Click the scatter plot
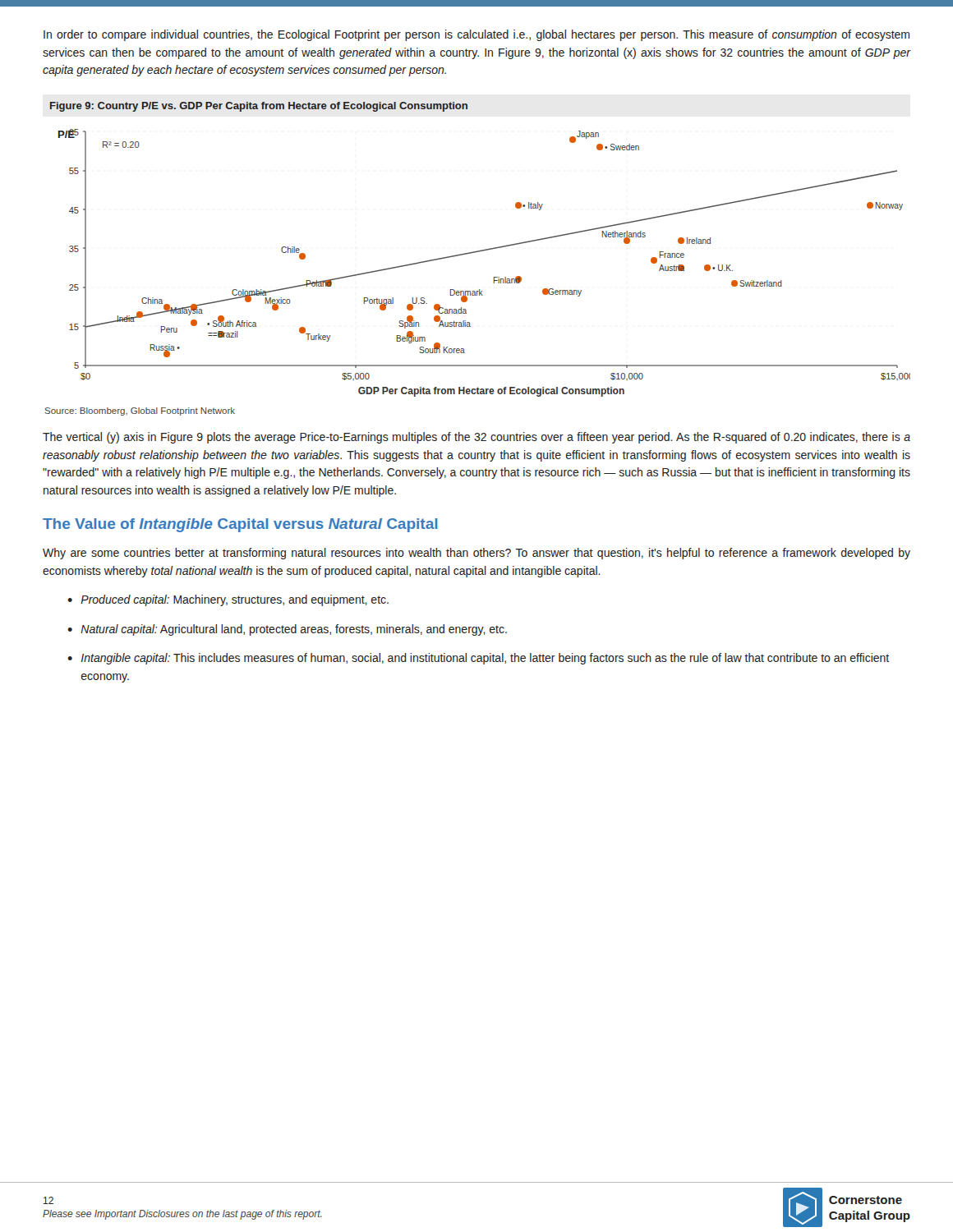953x1232 pixels. 476,263
